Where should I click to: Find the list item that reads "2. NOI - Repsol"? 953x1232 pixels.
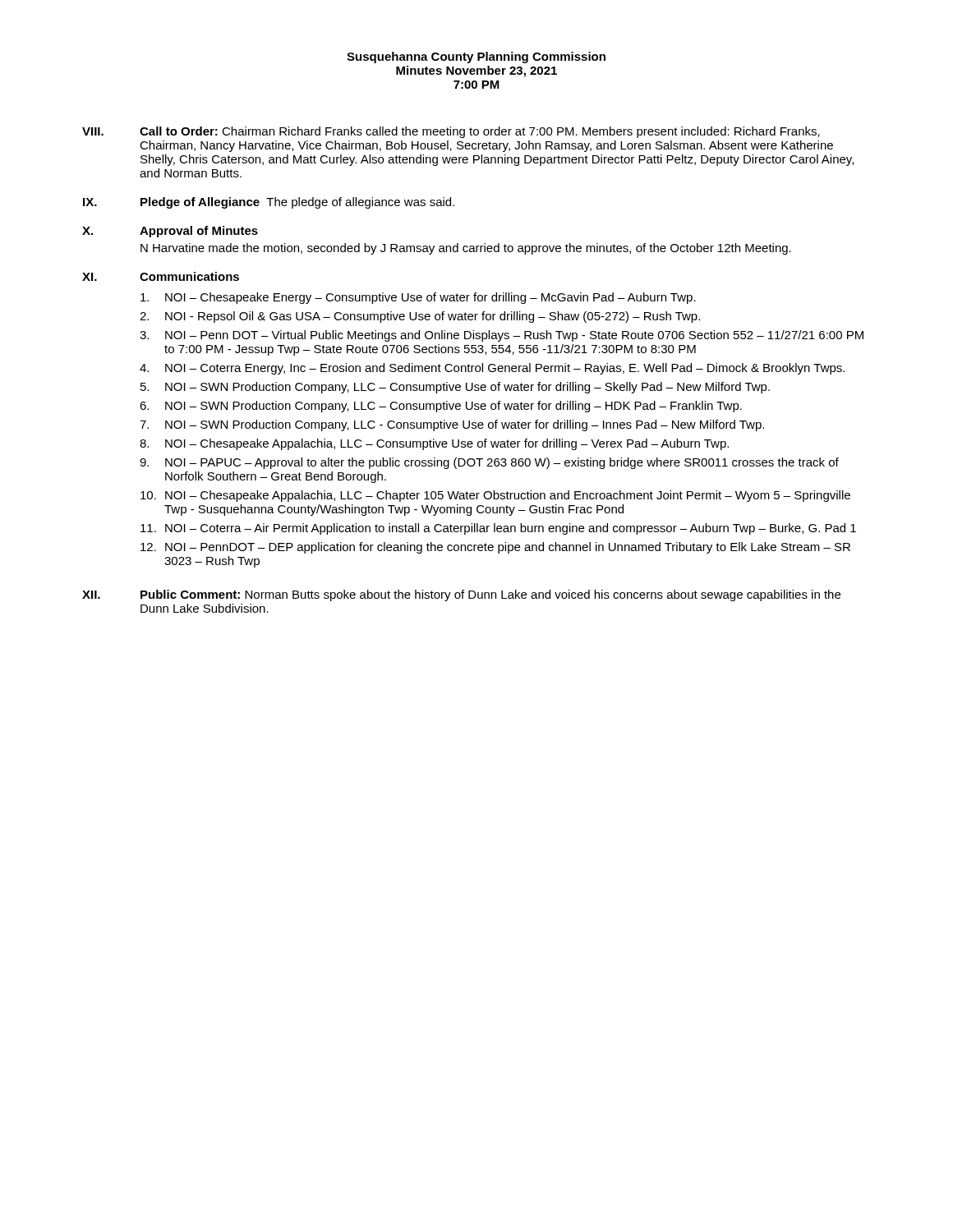[x=505, y=316]
